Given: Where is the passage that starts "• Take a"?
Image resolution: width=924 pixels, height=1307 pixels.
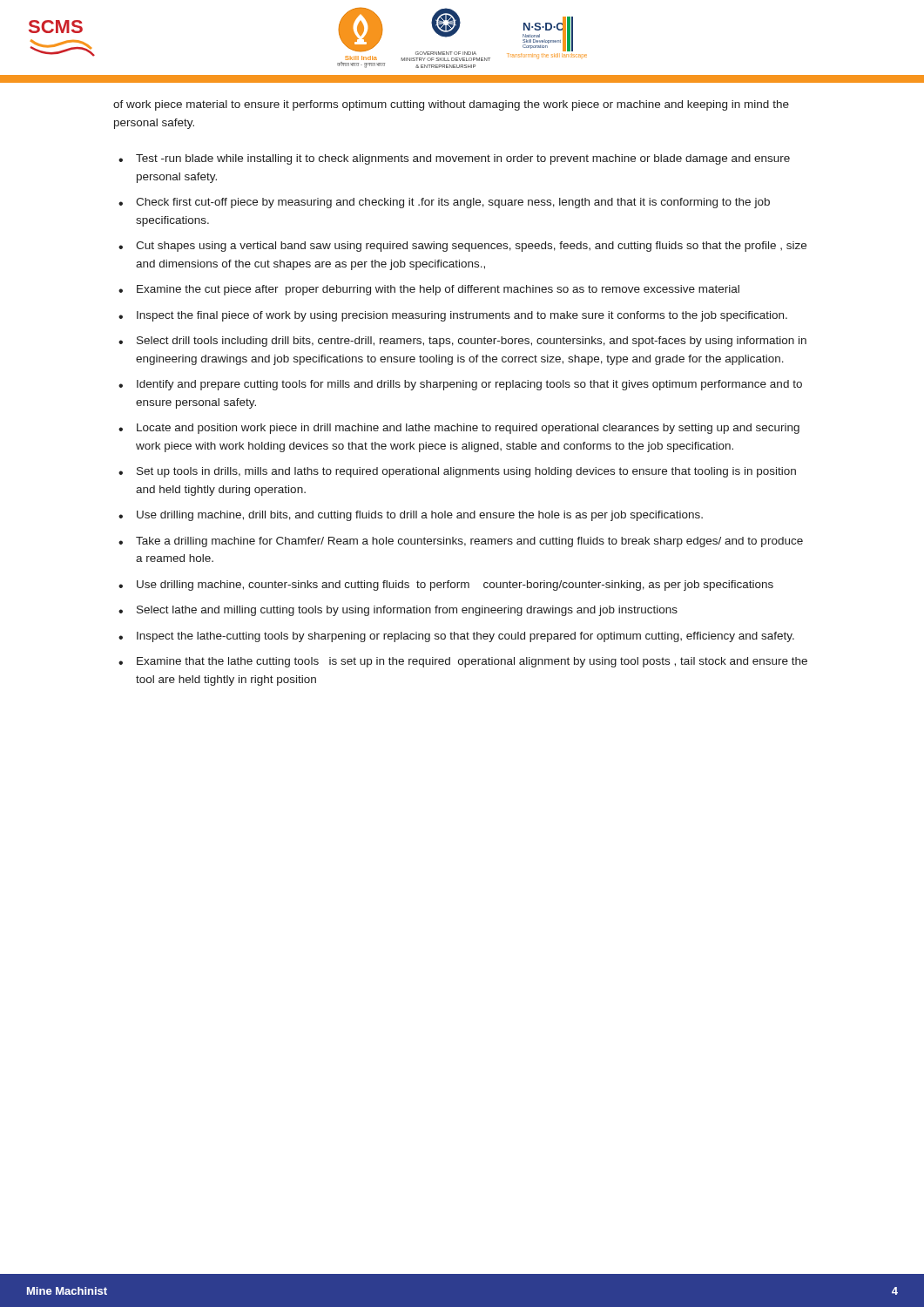Looking at the screenshot, I should point(461,549).
